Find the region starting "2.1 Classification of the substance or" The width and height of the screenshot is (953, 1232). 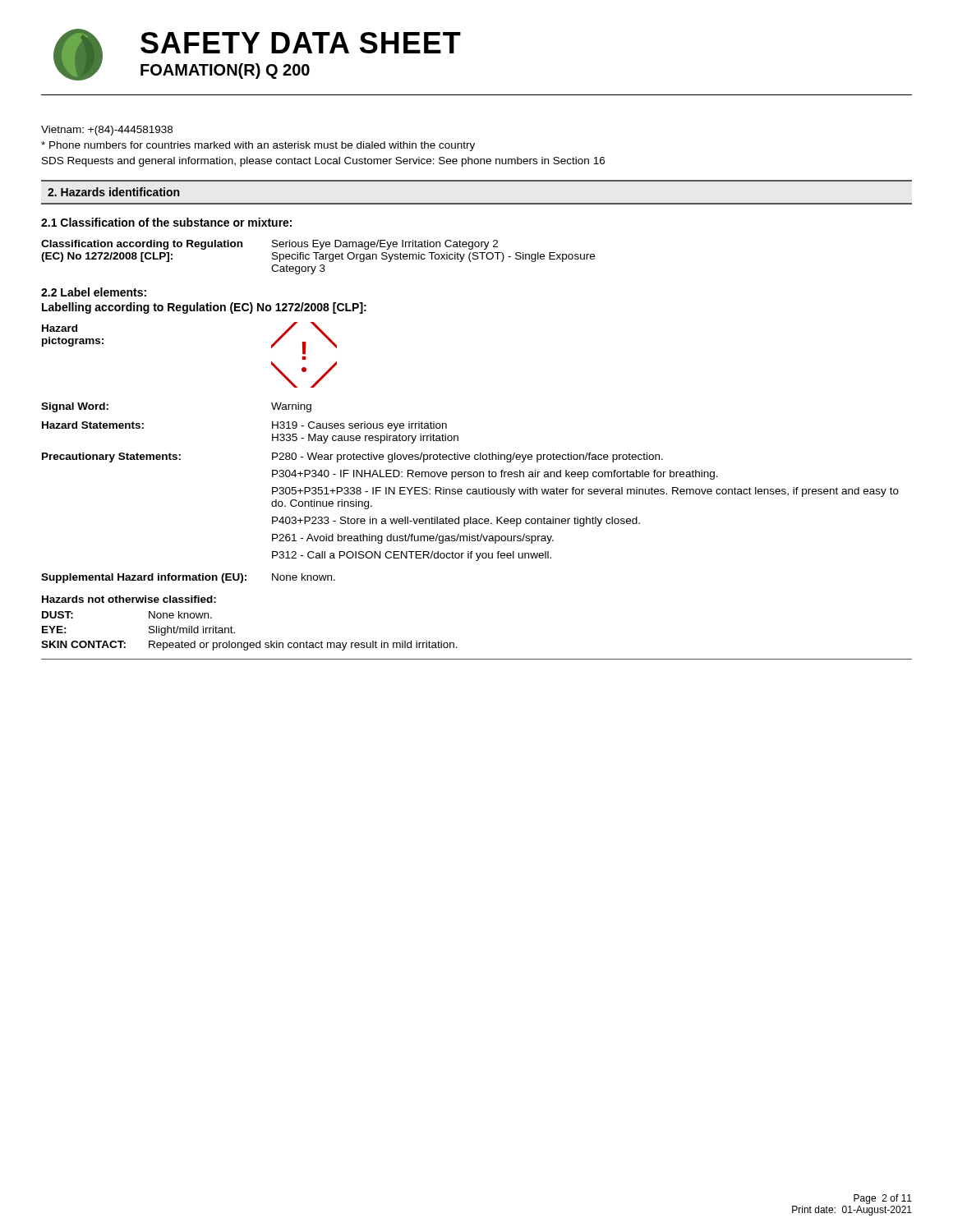click(x=167, y=223)
